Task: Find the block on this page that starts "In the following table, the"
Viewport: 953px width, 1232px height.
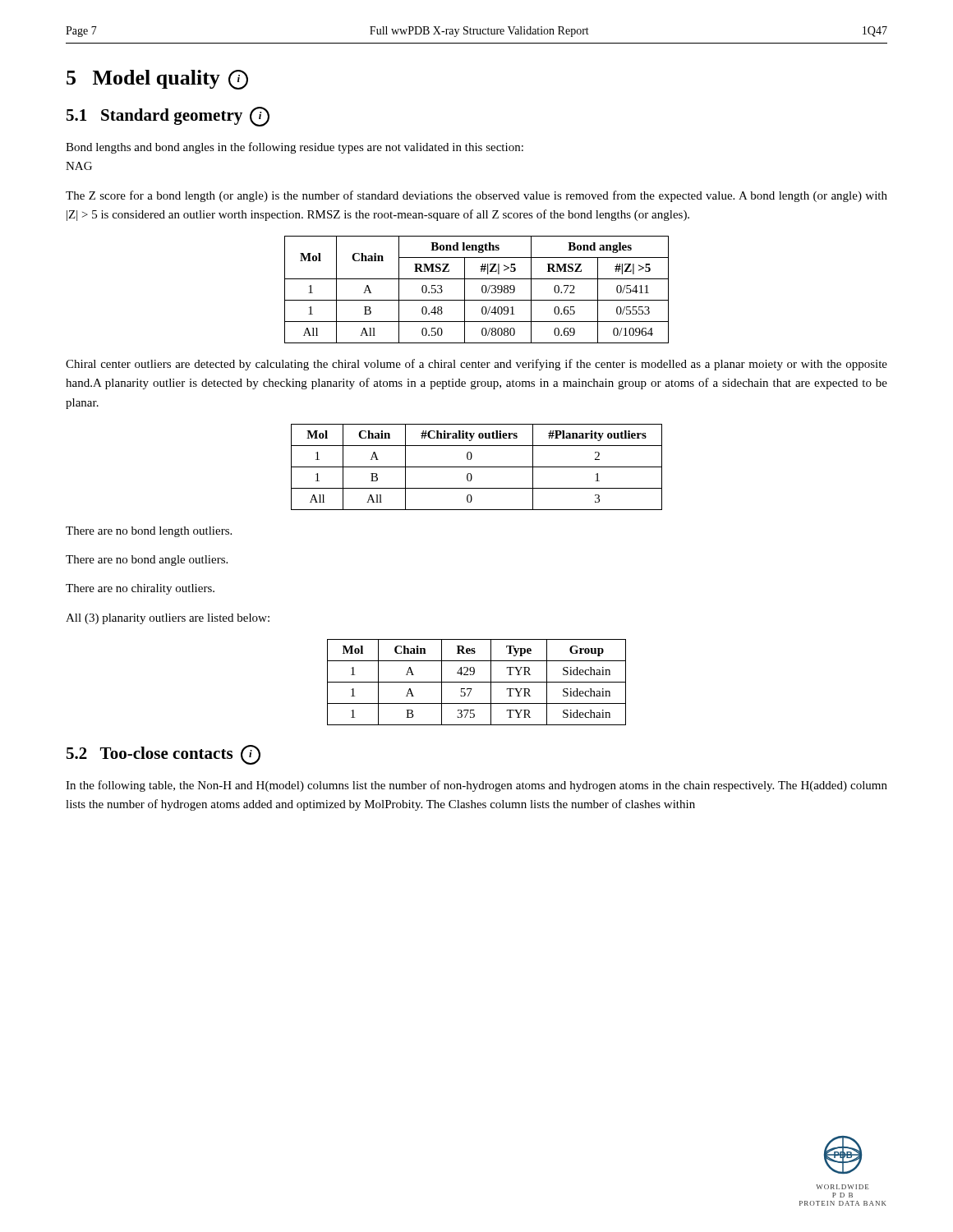Action: [x=476, y=795]
